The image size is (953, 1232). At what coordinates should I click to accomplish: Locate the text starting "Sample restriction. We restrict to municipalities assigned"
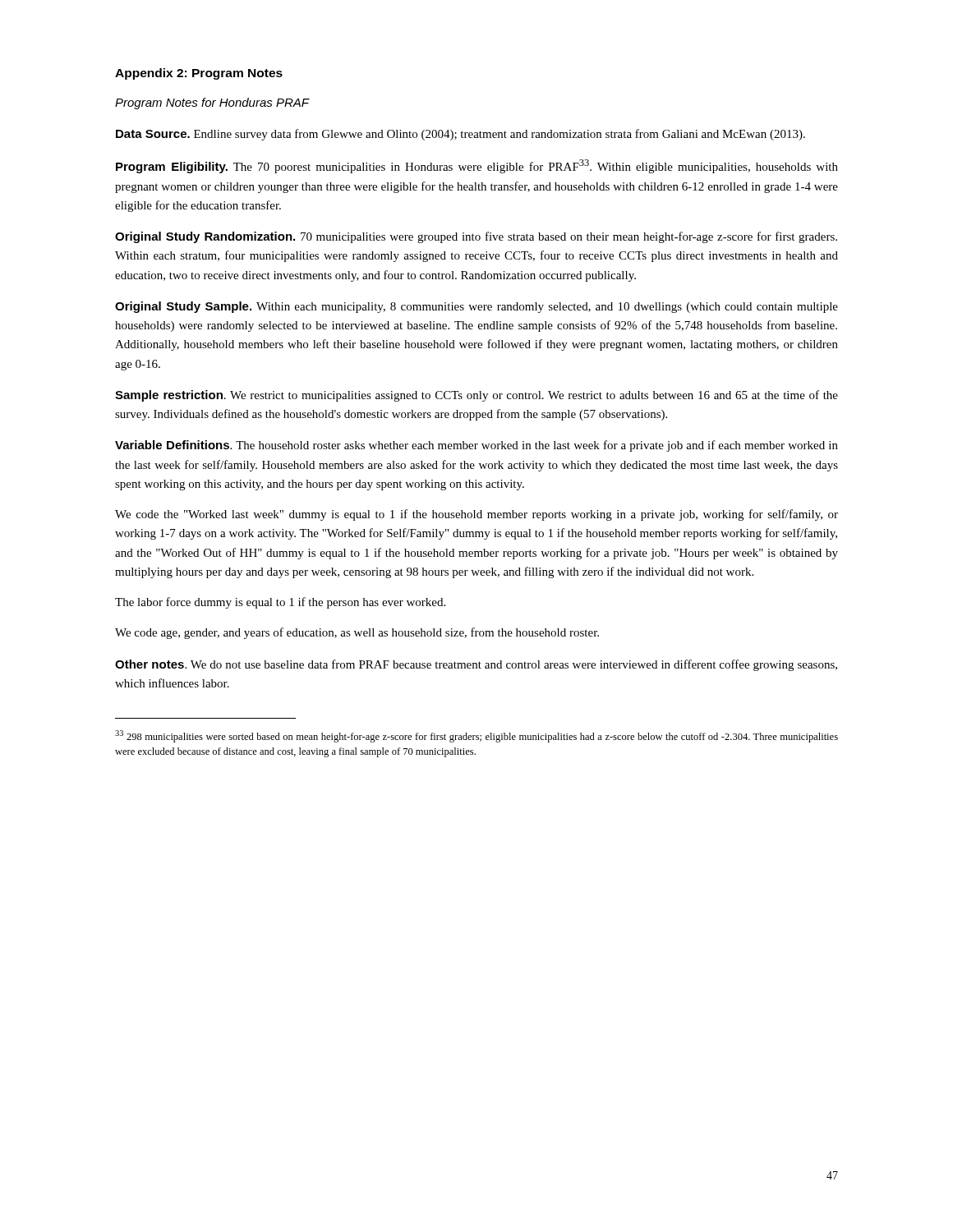476,404
